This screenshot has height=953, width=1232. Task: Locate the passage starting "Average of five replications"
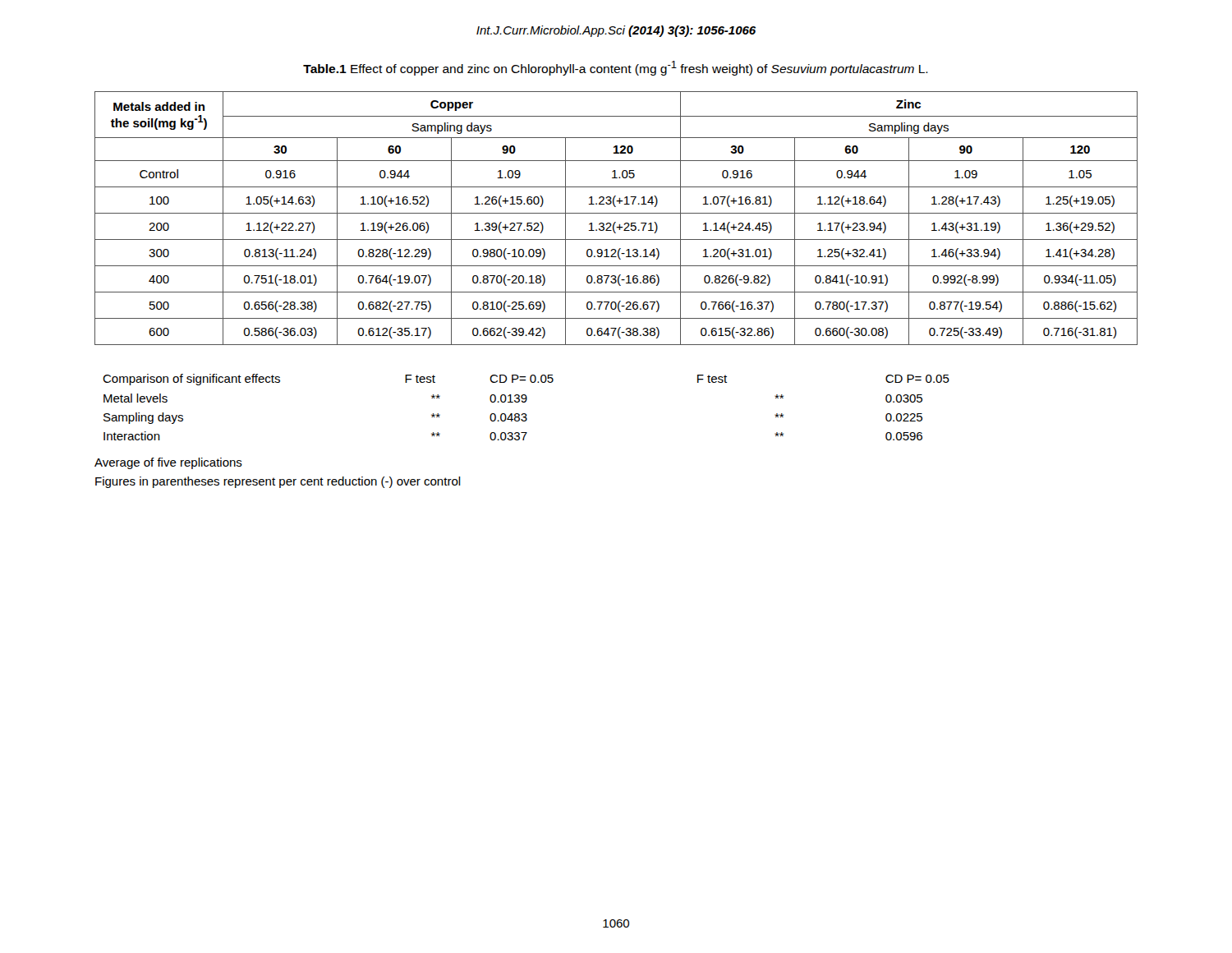tap(168, 462)
